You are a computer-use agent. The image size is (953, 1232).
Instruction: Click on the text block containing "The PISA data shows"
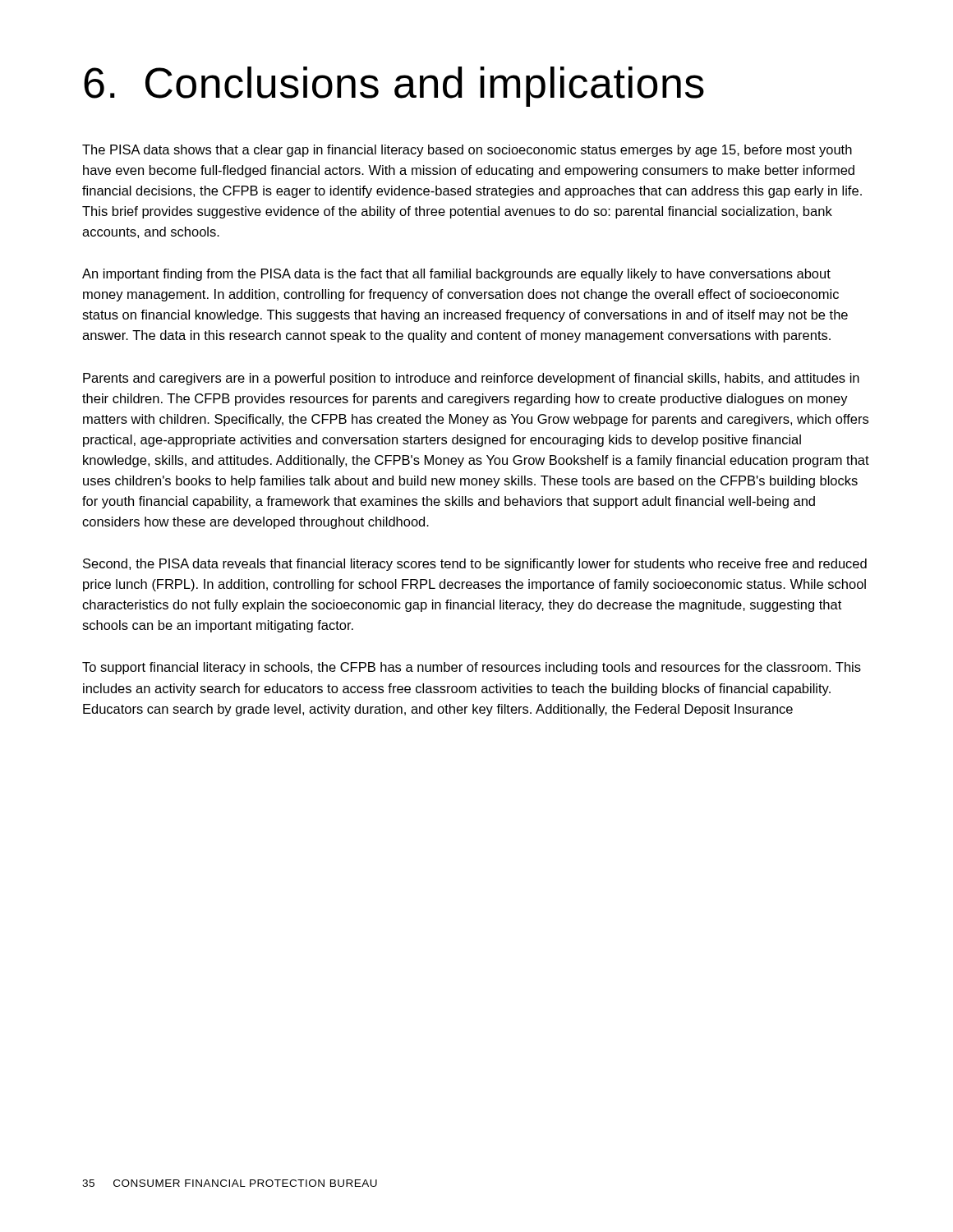(x=472, y=191)
